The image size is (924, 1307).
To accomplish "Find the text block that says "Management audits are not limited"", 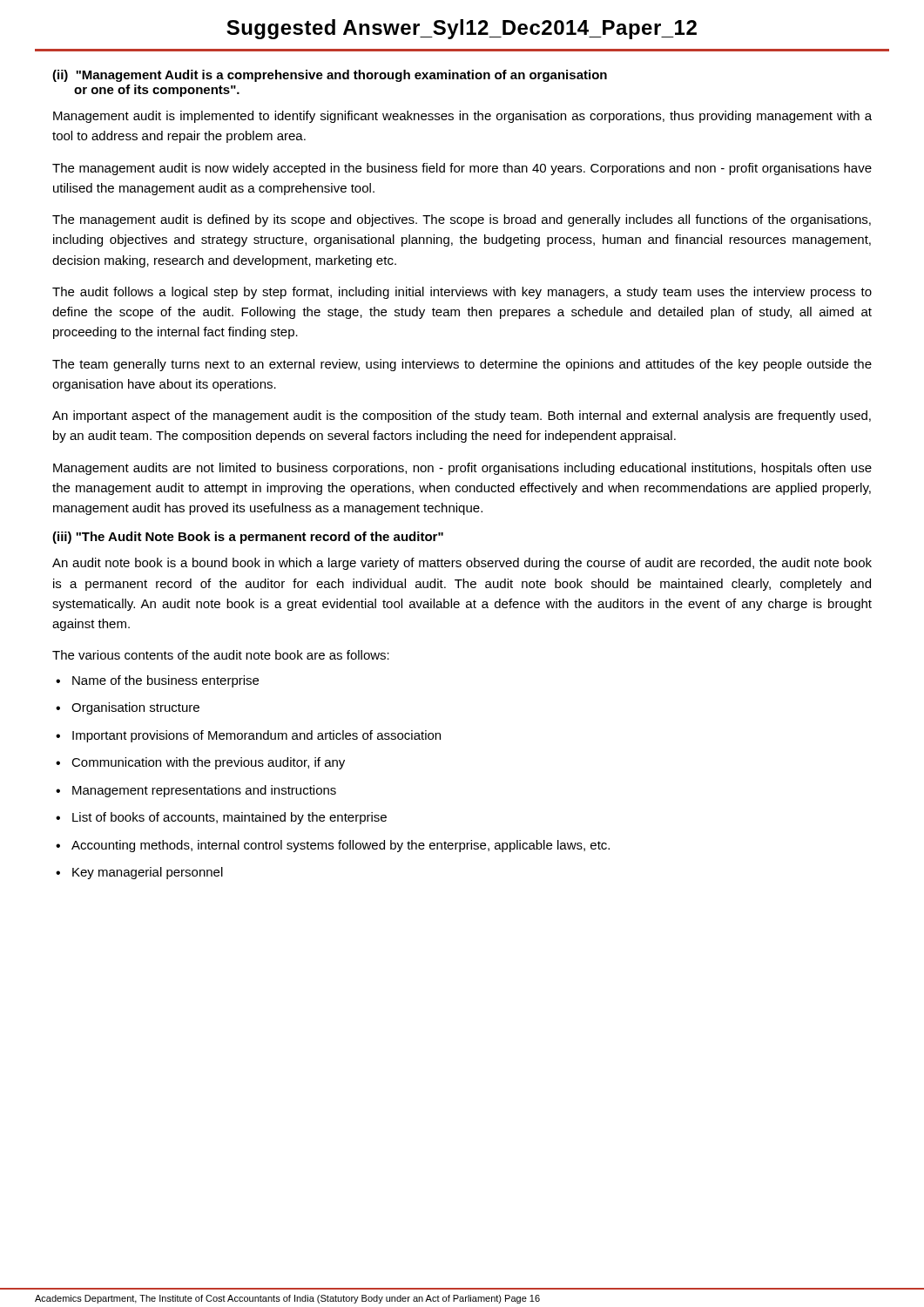I will click(x=462, y=487).
